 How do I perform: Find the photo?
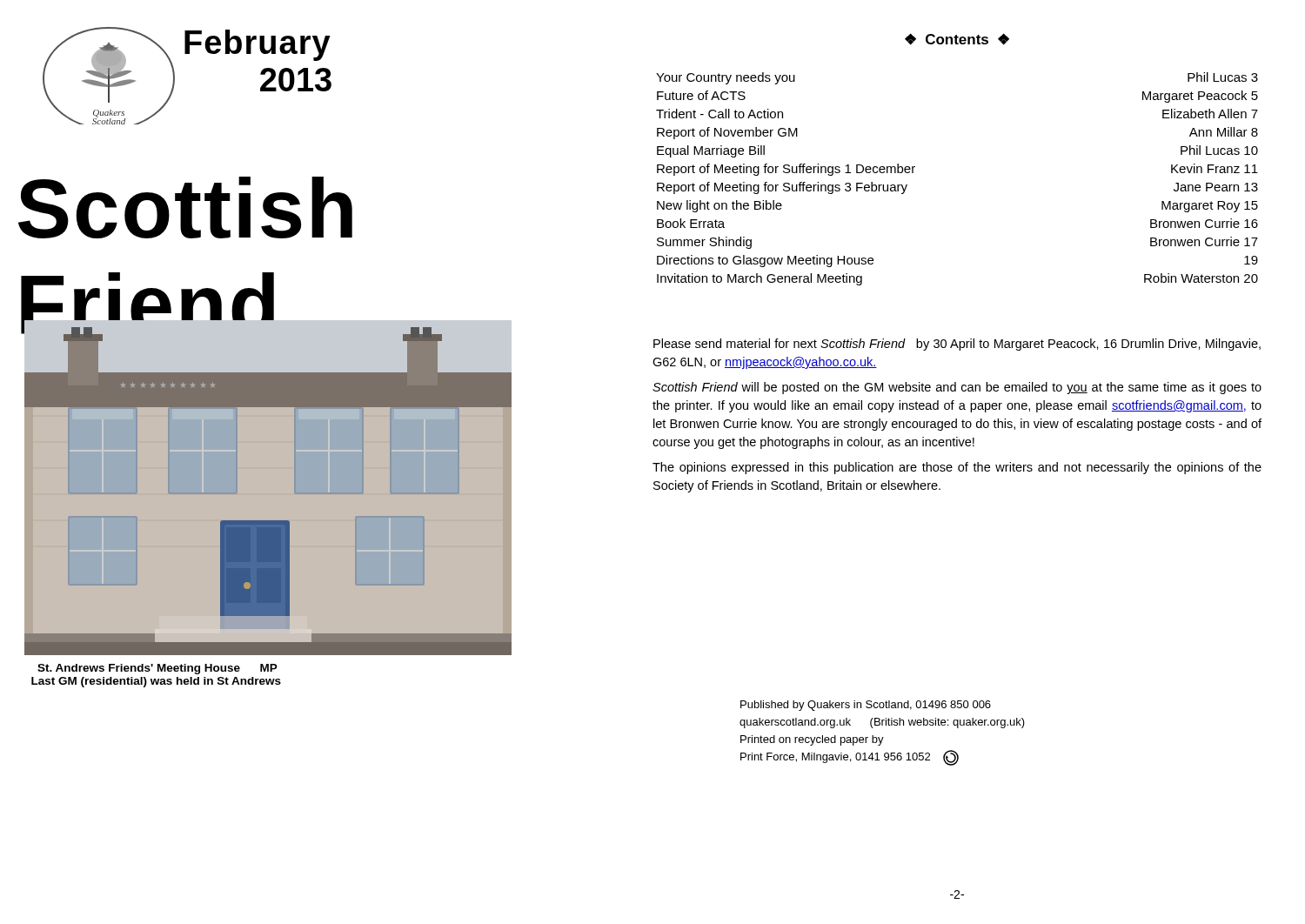[268, 488]
